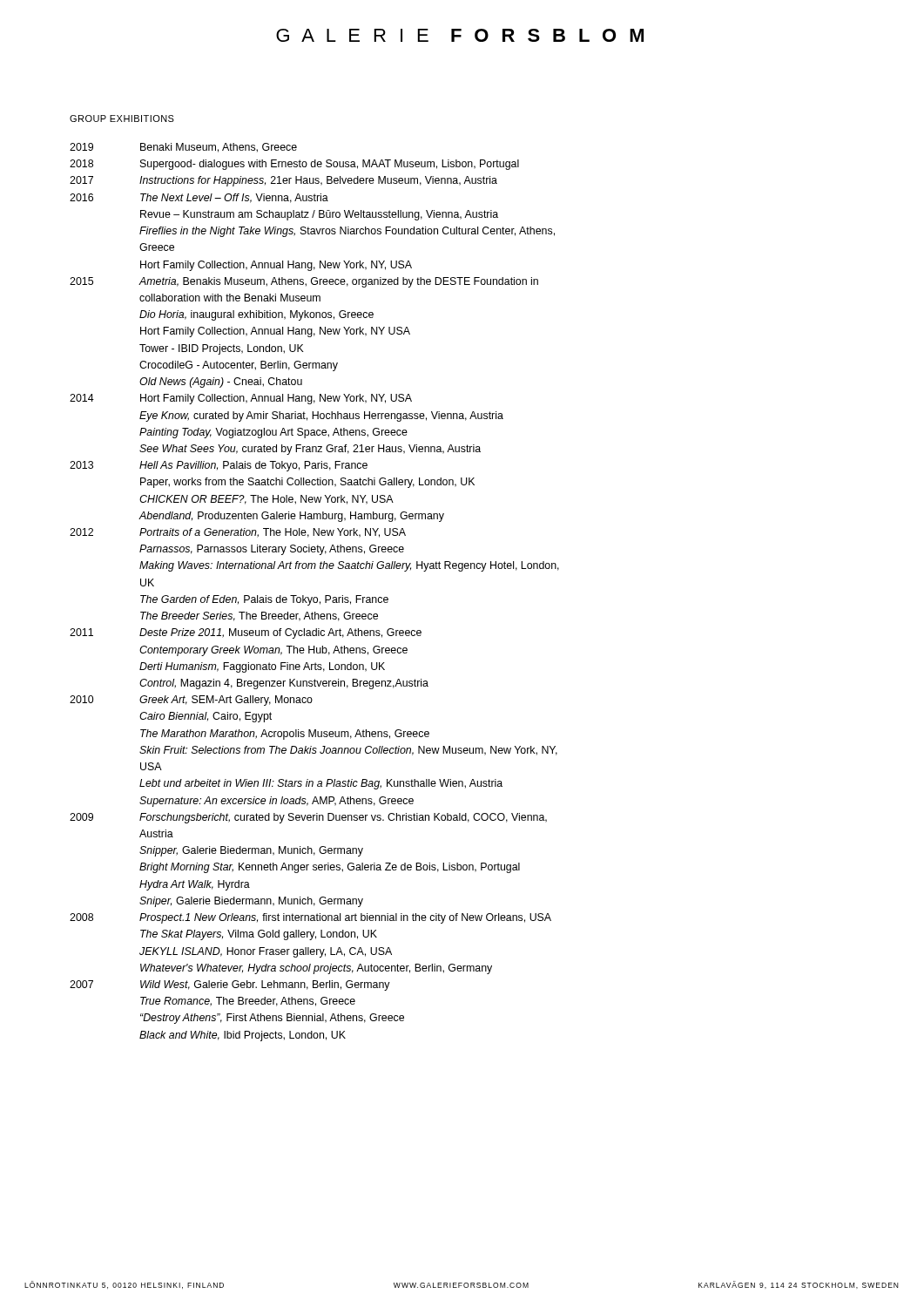Find the list item with the text "2016 The Next Level – Off"
The height and width of the screenshot is (1307, 924).
[462, 232]
